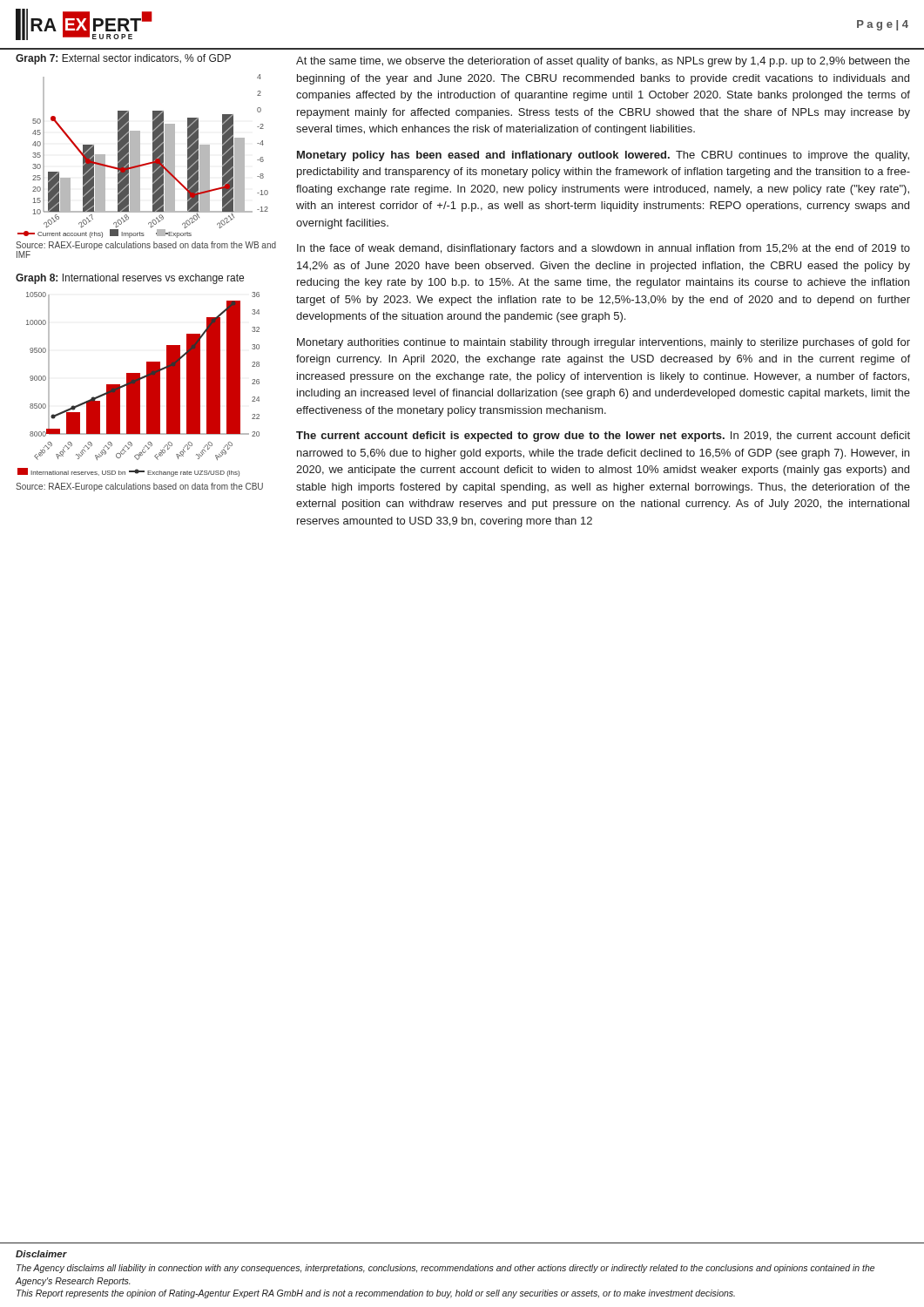Find the element starting "The current account"
Screen dimensions: 1307x924
(x=603, y=478)
